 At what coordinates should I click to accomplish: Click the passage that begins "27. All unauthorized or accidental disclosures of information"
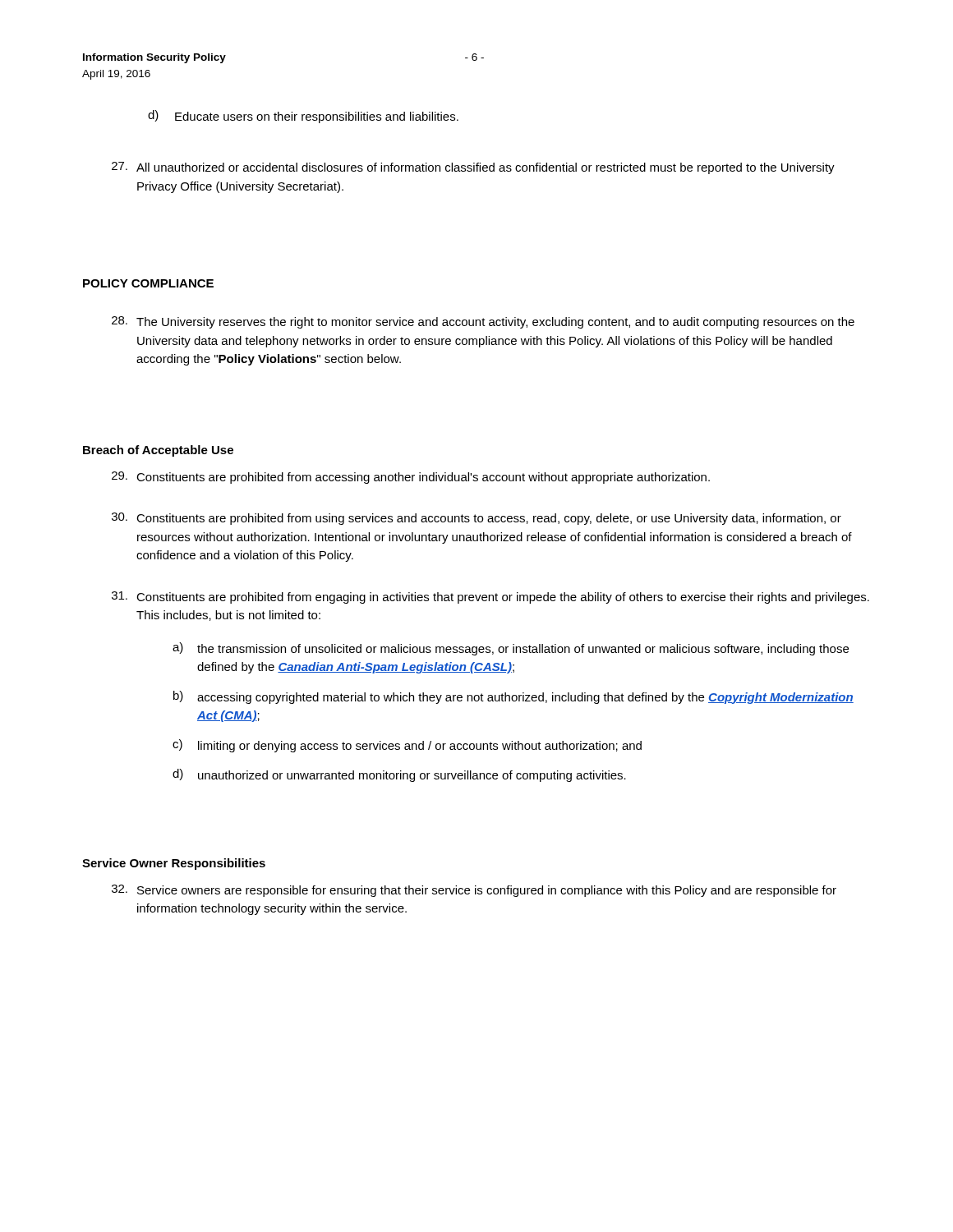click(x=476, y=177)
